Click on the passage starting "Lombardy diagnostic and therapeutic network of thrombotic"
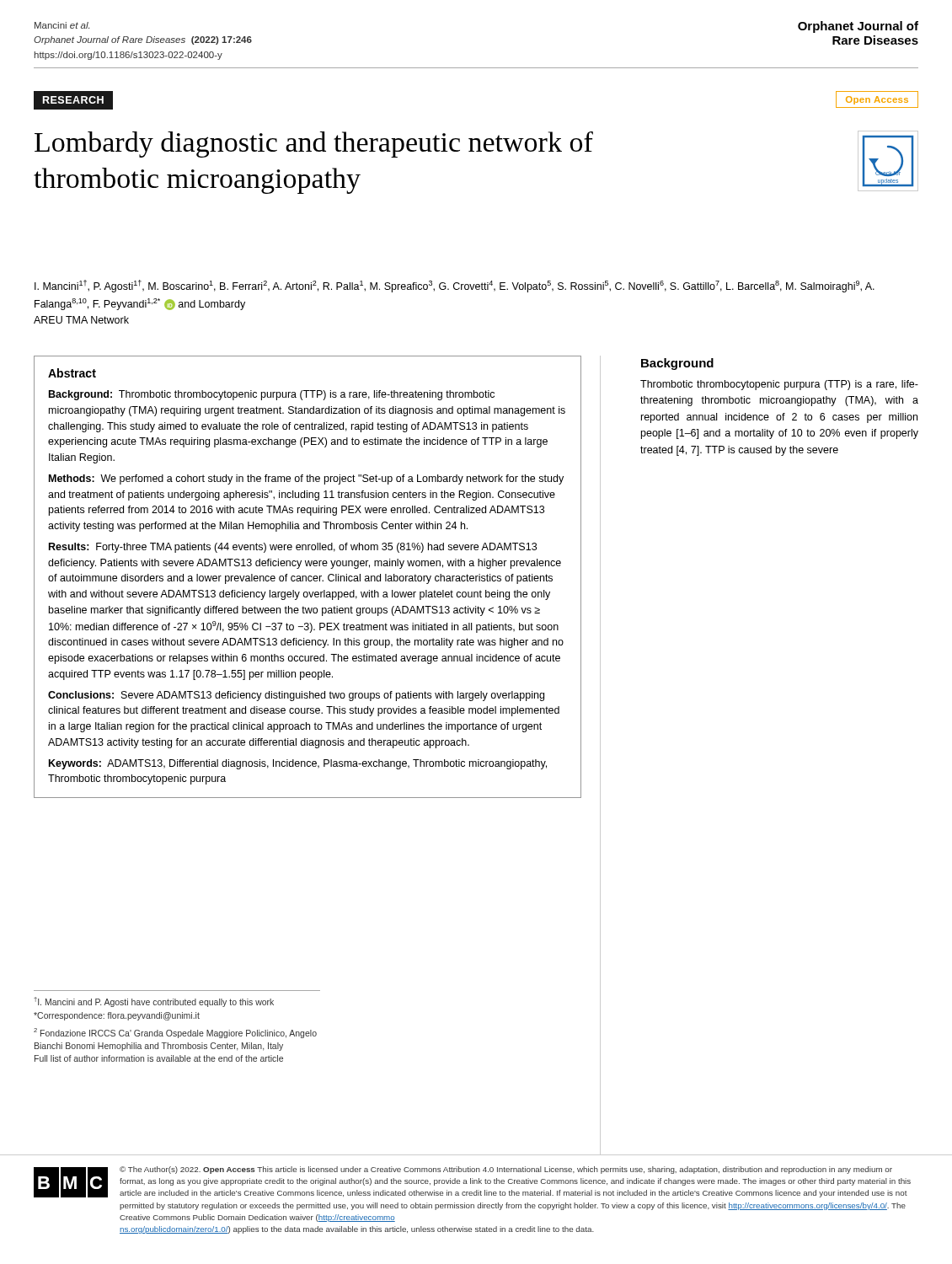This screenshot has width=952, height=1264. (x=371, y=161)
